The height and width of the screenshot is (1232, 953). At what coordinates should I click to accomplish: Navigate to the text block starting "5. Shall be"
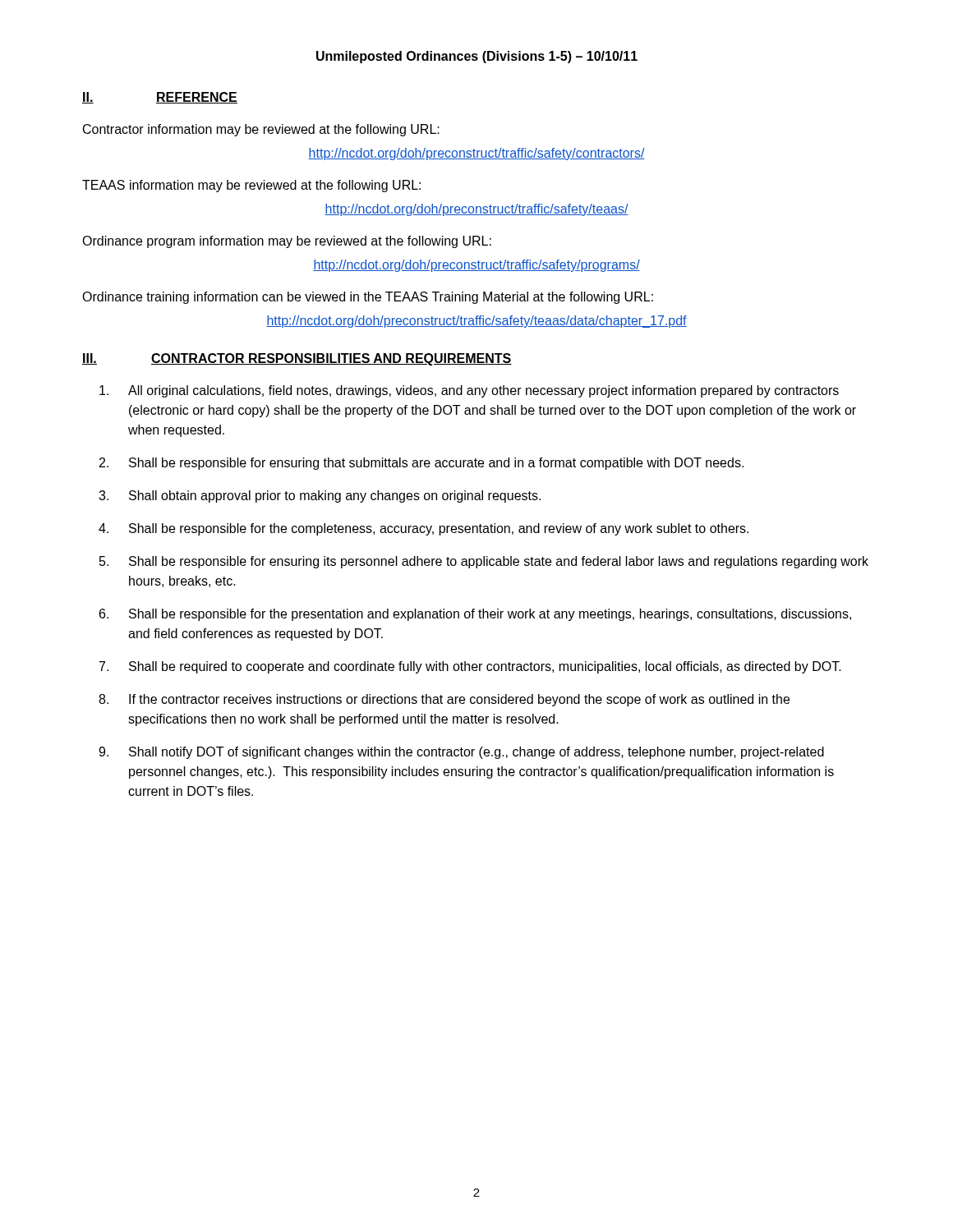pos(485,572)
